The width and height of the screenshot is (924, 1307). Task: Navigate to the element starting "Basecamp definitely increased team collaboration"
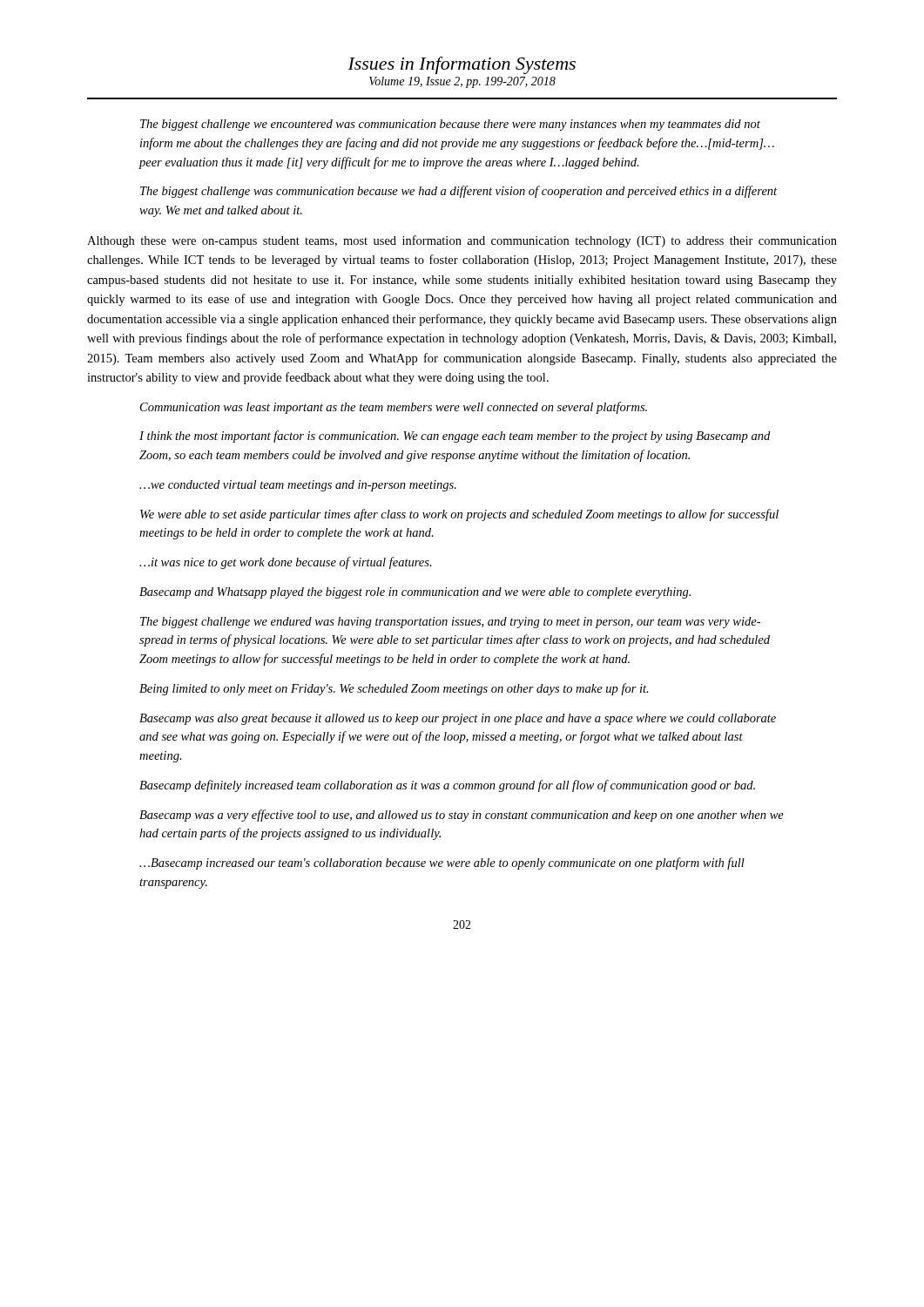pyautogui.click(x=448, y=785)
